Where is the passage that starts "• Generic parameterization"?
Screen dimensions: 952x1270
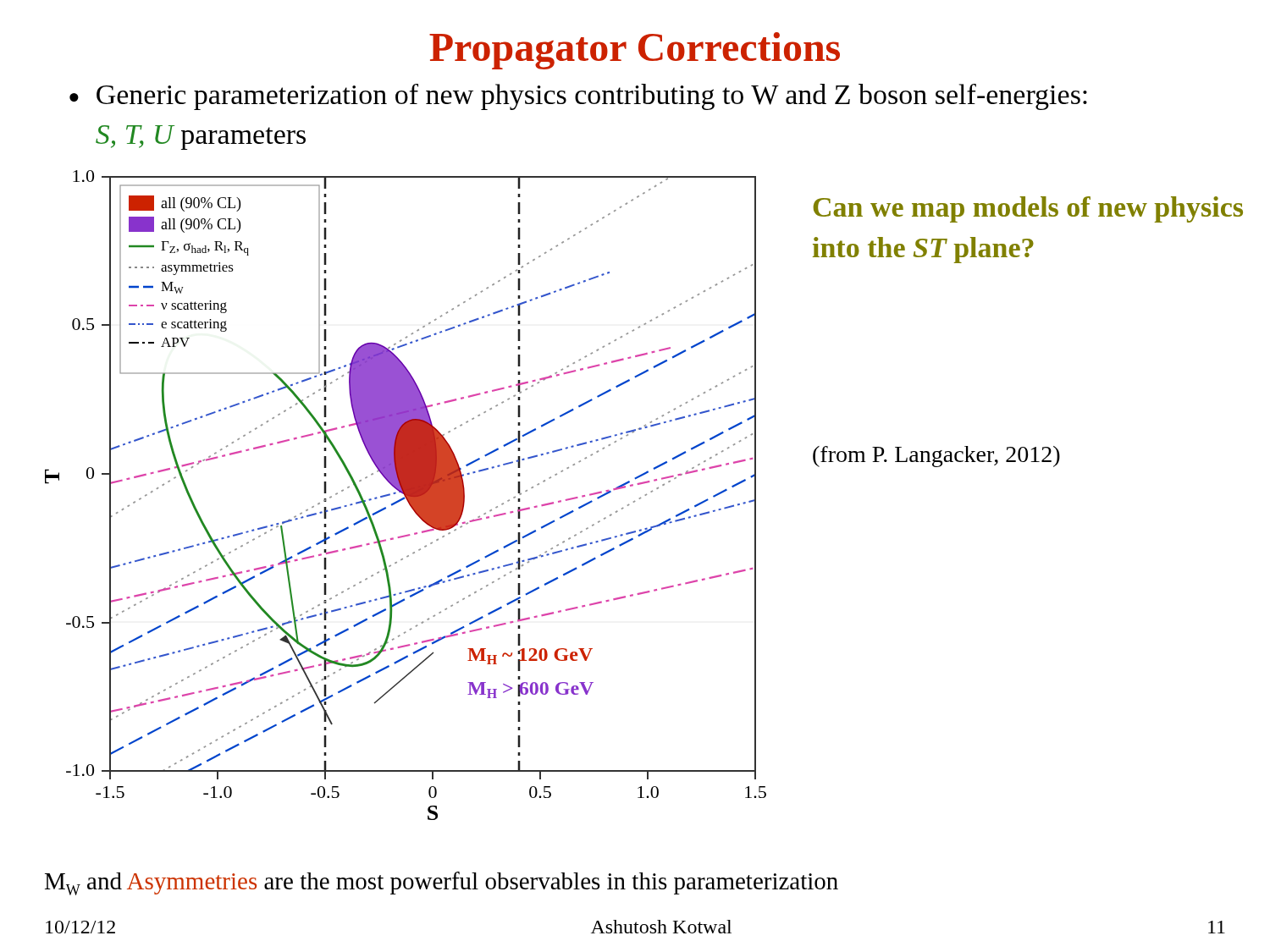pos(584,115)
